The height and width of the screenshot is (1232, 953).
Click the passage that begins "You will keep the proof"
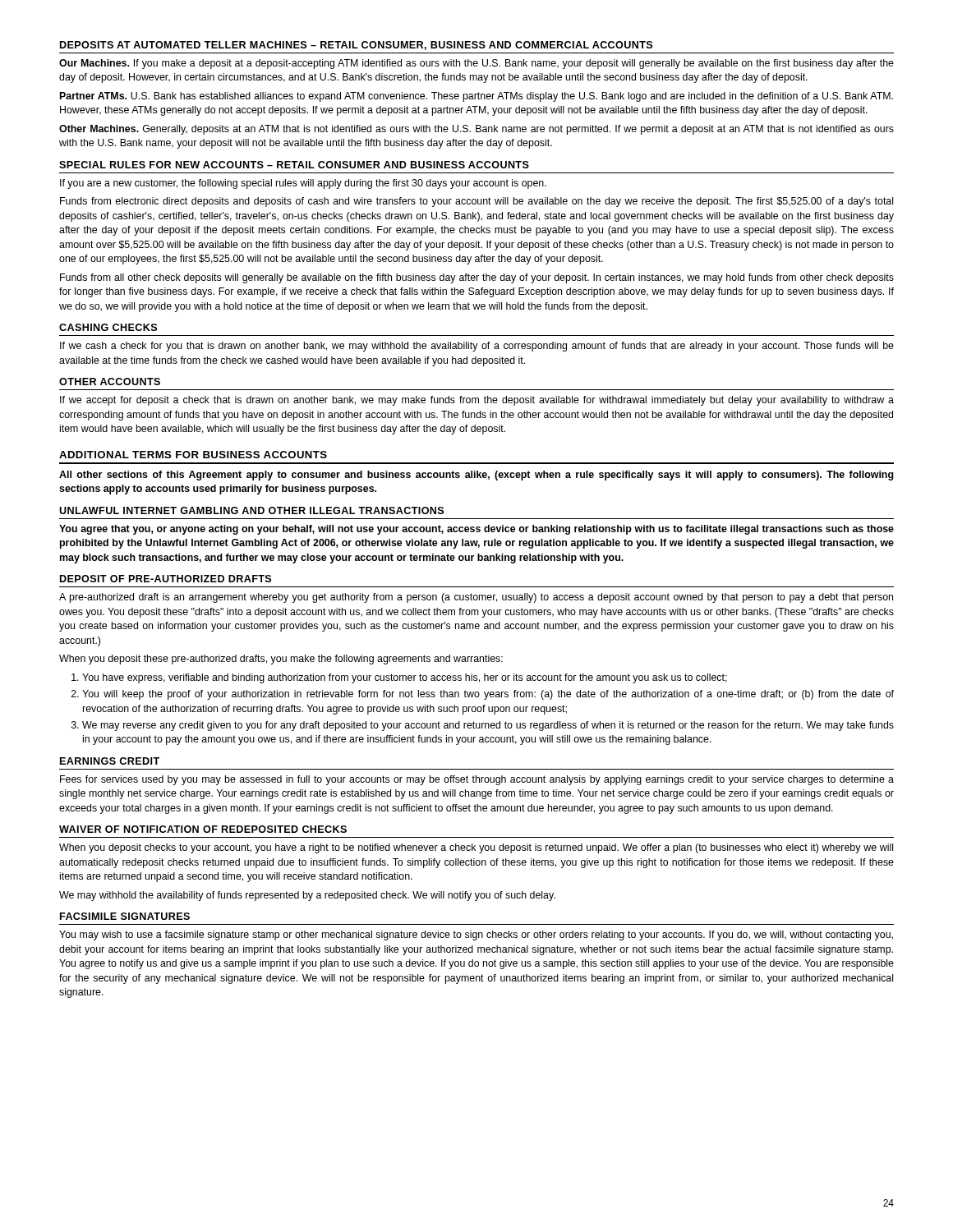[x=488, y=702]
